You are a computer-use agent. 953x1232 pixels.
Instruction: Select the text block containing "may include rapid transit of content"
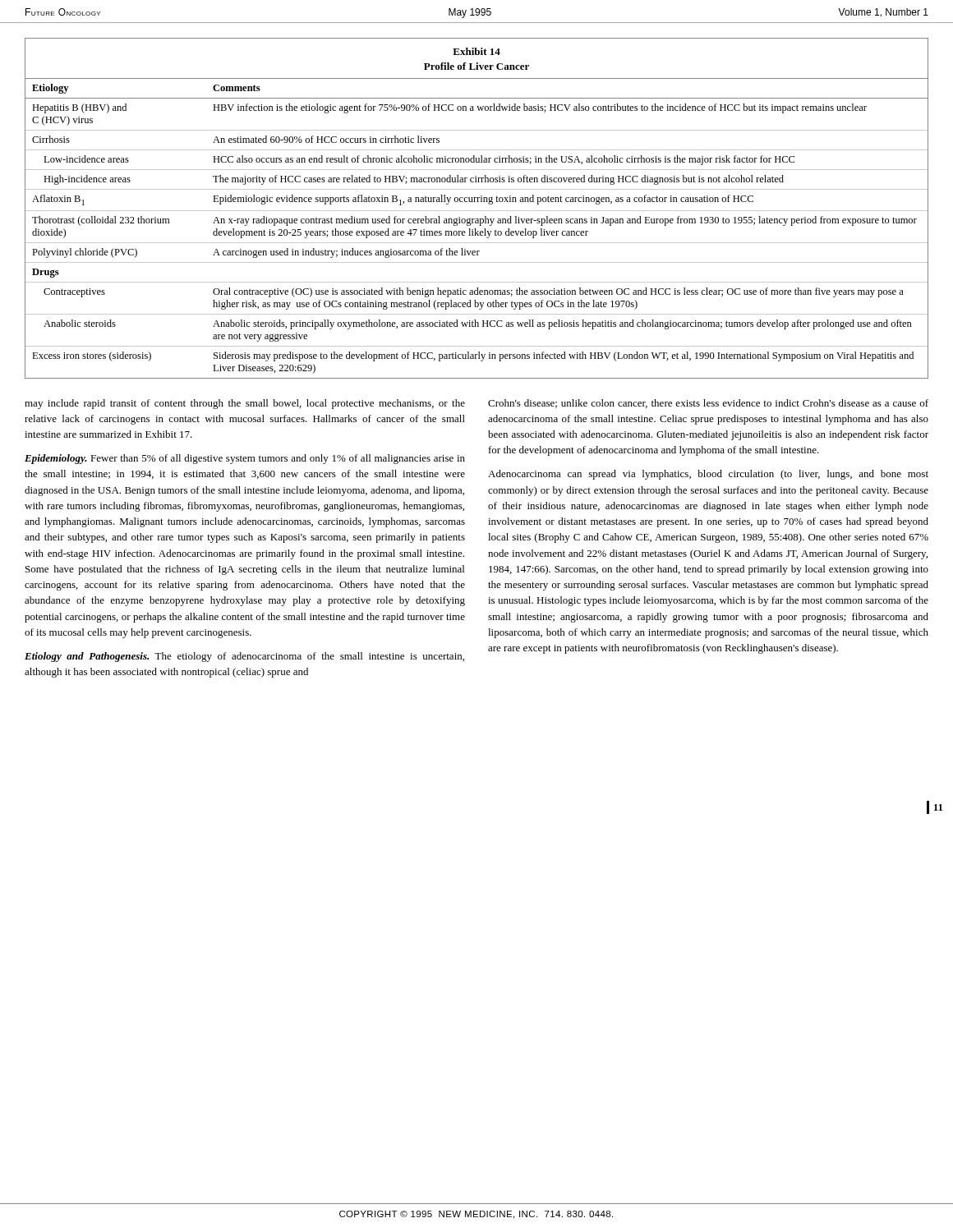(x=245, y=537)
